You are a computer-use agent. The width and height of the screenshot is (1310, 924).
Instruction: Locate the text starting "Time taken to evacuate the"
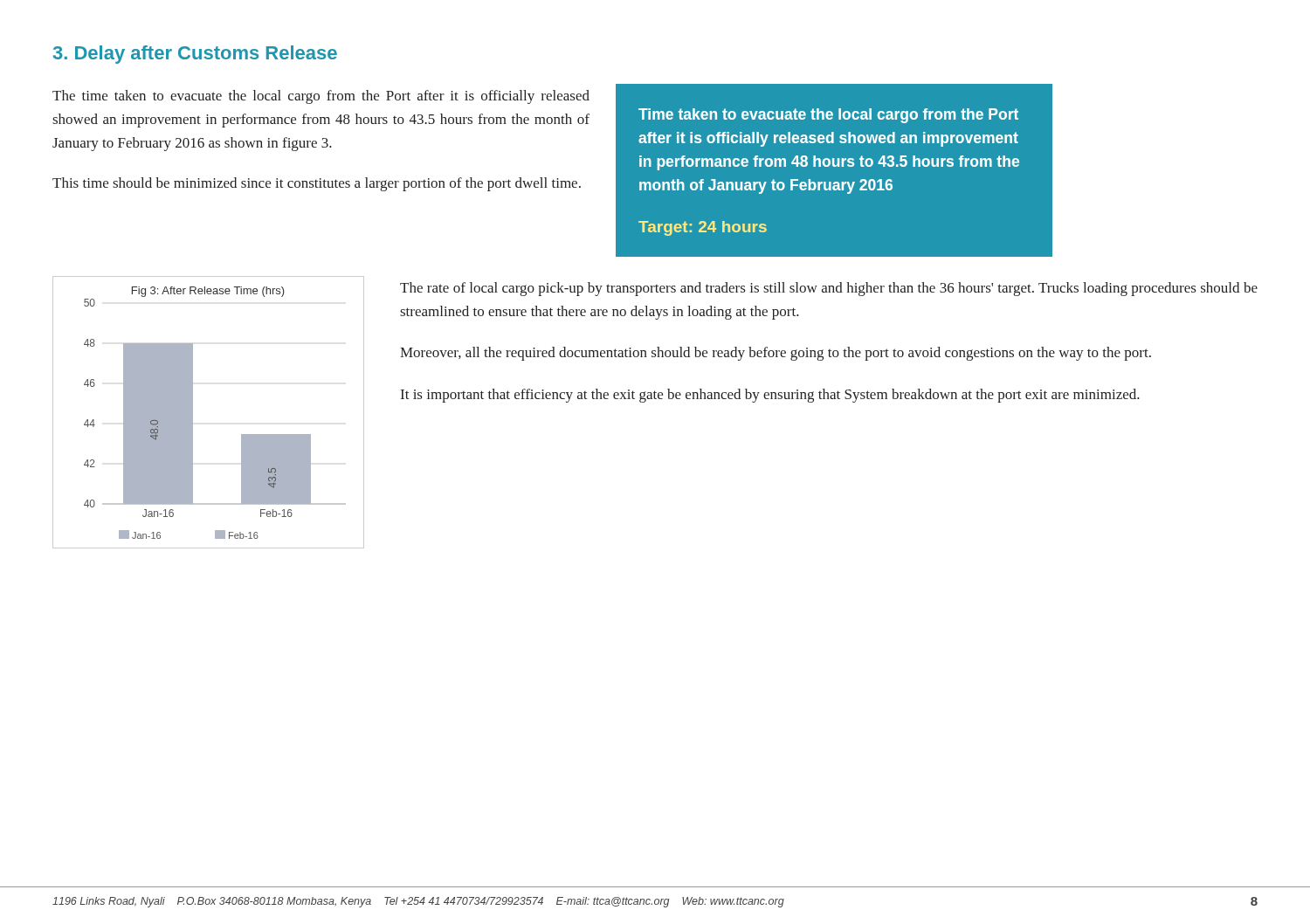coord(834,172)
